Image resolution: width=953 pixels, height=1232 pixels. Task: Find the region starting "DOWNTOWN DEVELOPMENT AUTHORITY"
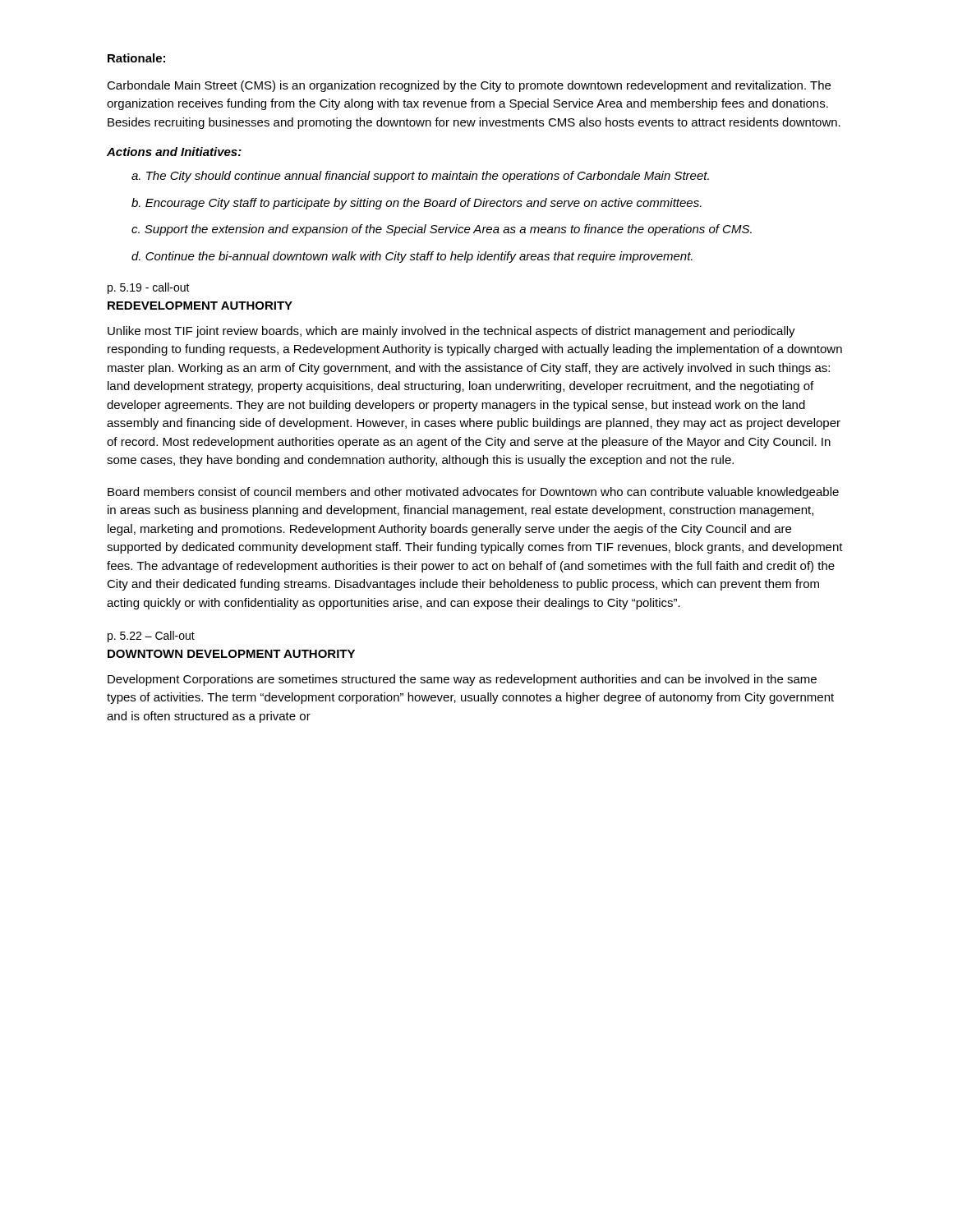click(x=231, y=653)
